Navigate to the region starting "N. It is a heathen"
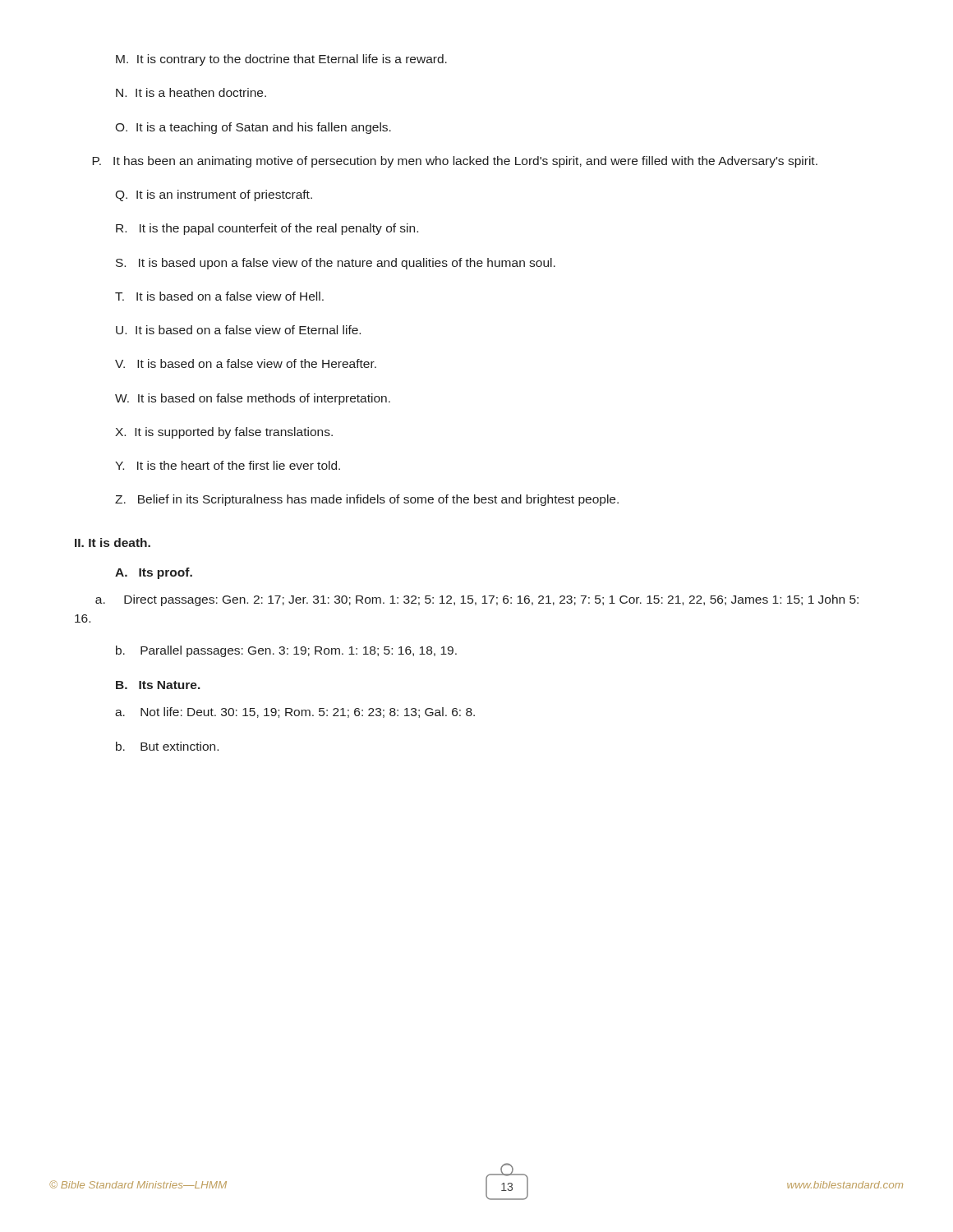953x1232 pixels. [x=191, y=93]
